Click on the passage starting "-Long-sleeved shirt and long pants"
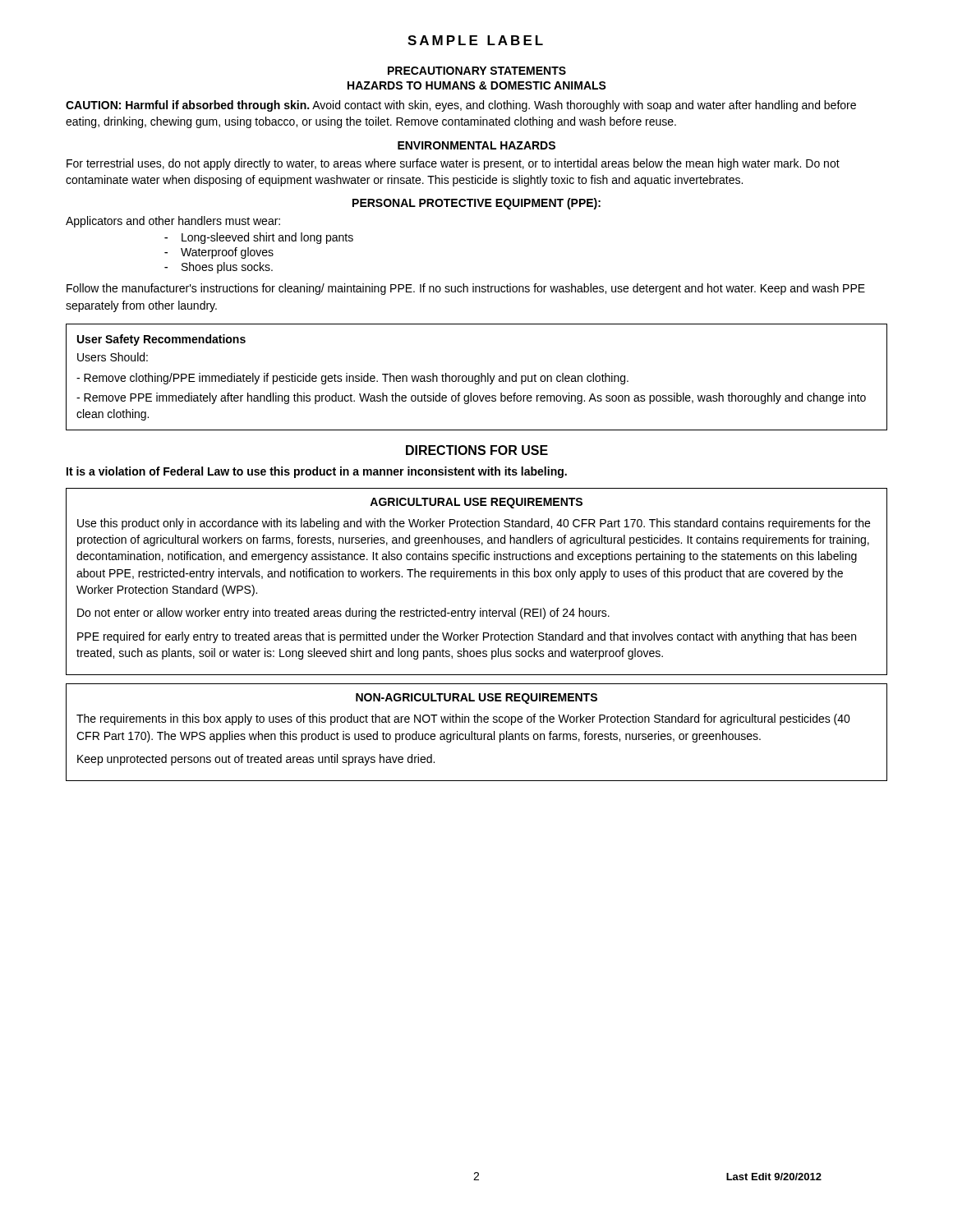 click(x=259, y=238)
